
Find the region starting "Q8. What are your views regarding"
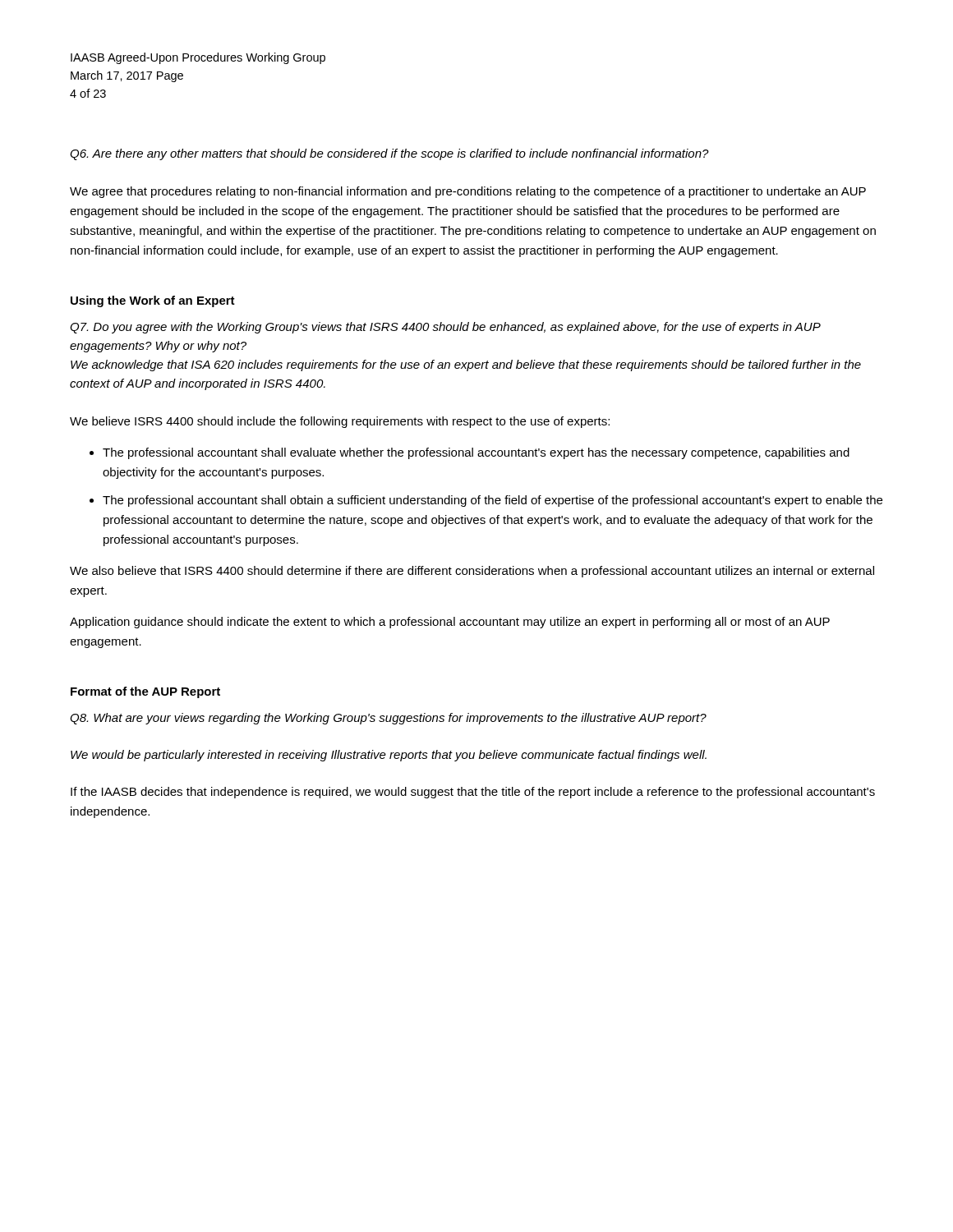(476, 717)
